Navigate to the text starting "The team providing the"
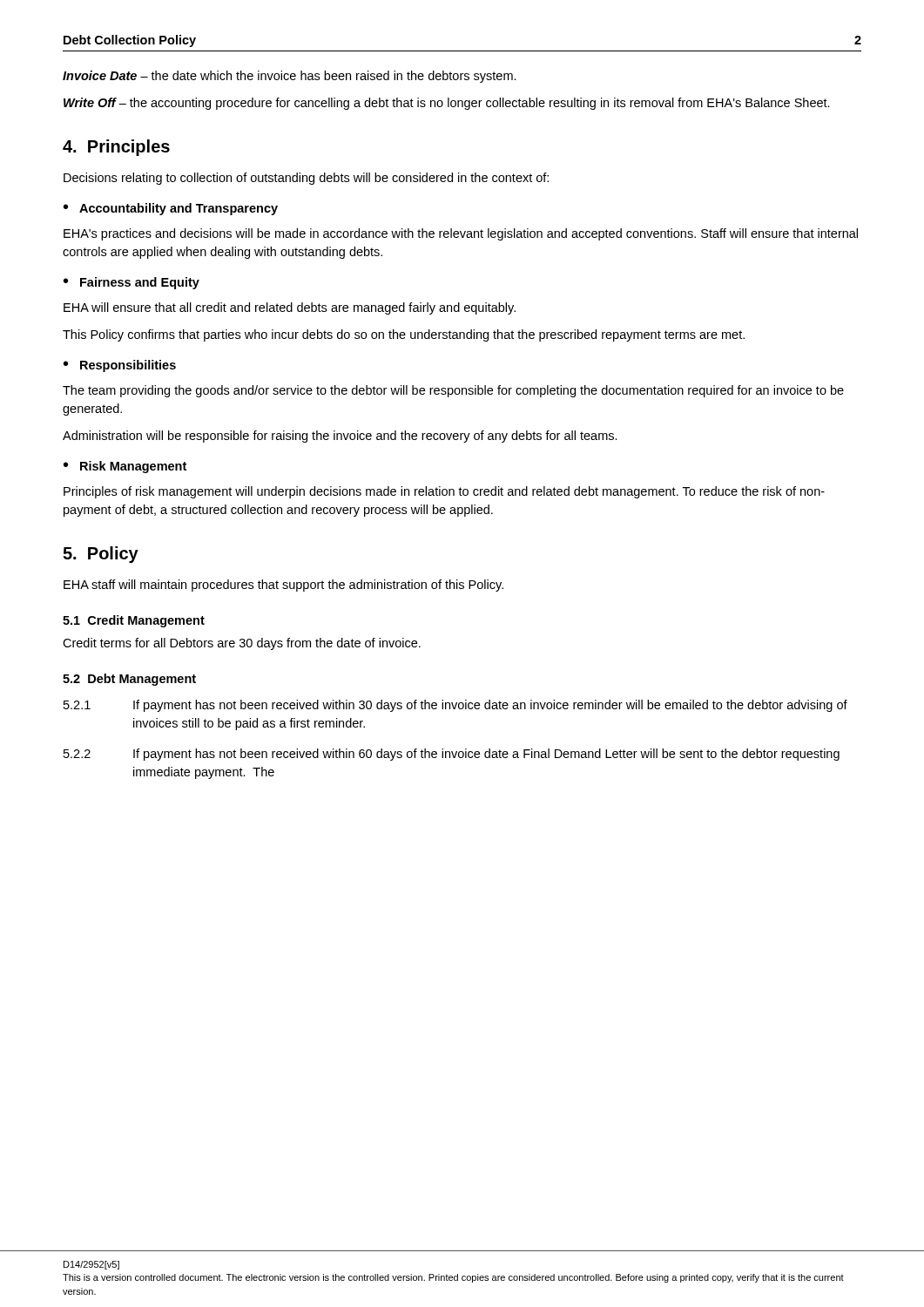This screenshot has width=924, height=1307. 453,400
